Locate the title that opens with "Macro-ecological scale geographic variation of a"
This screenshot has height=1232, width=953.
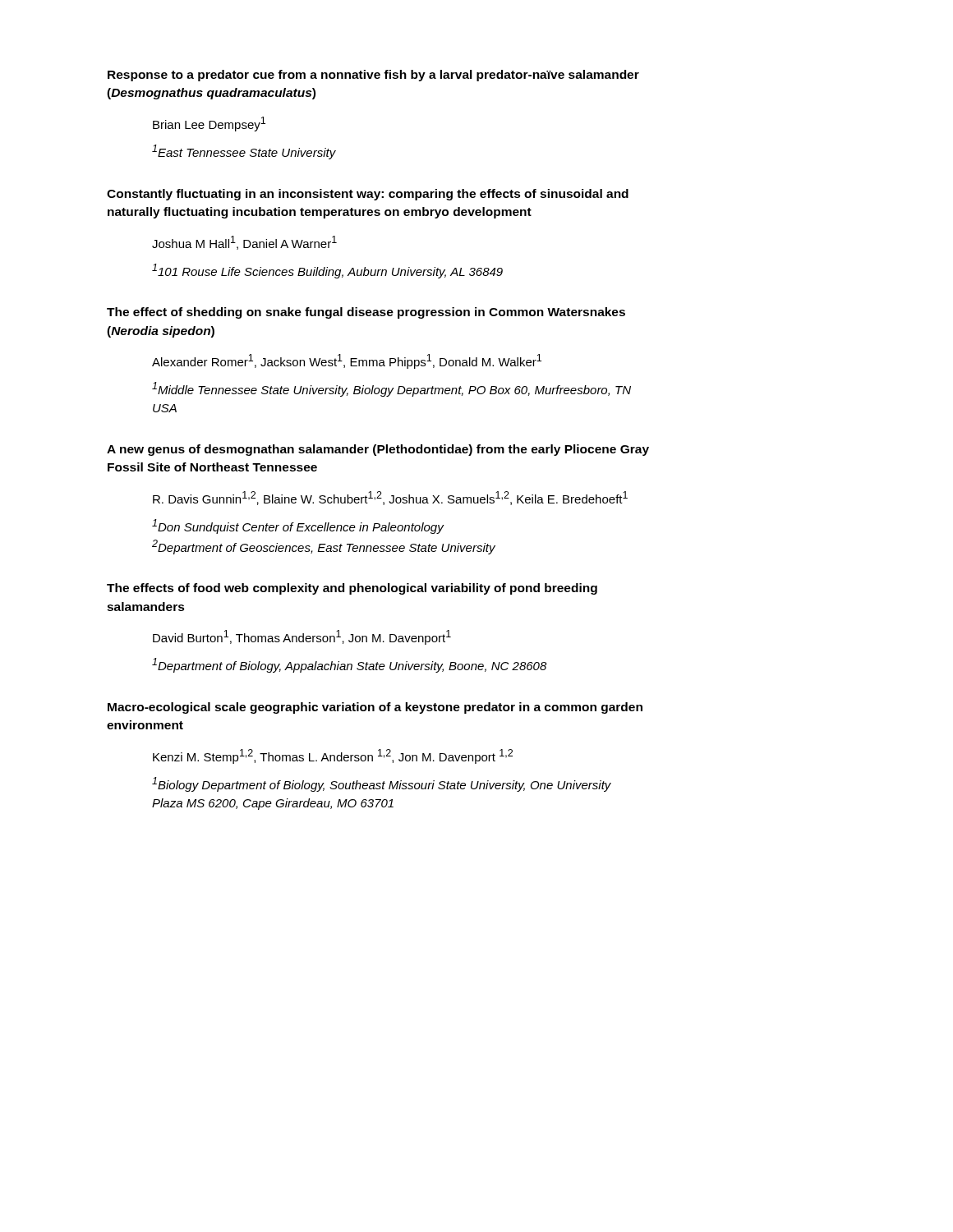point(375,716)
